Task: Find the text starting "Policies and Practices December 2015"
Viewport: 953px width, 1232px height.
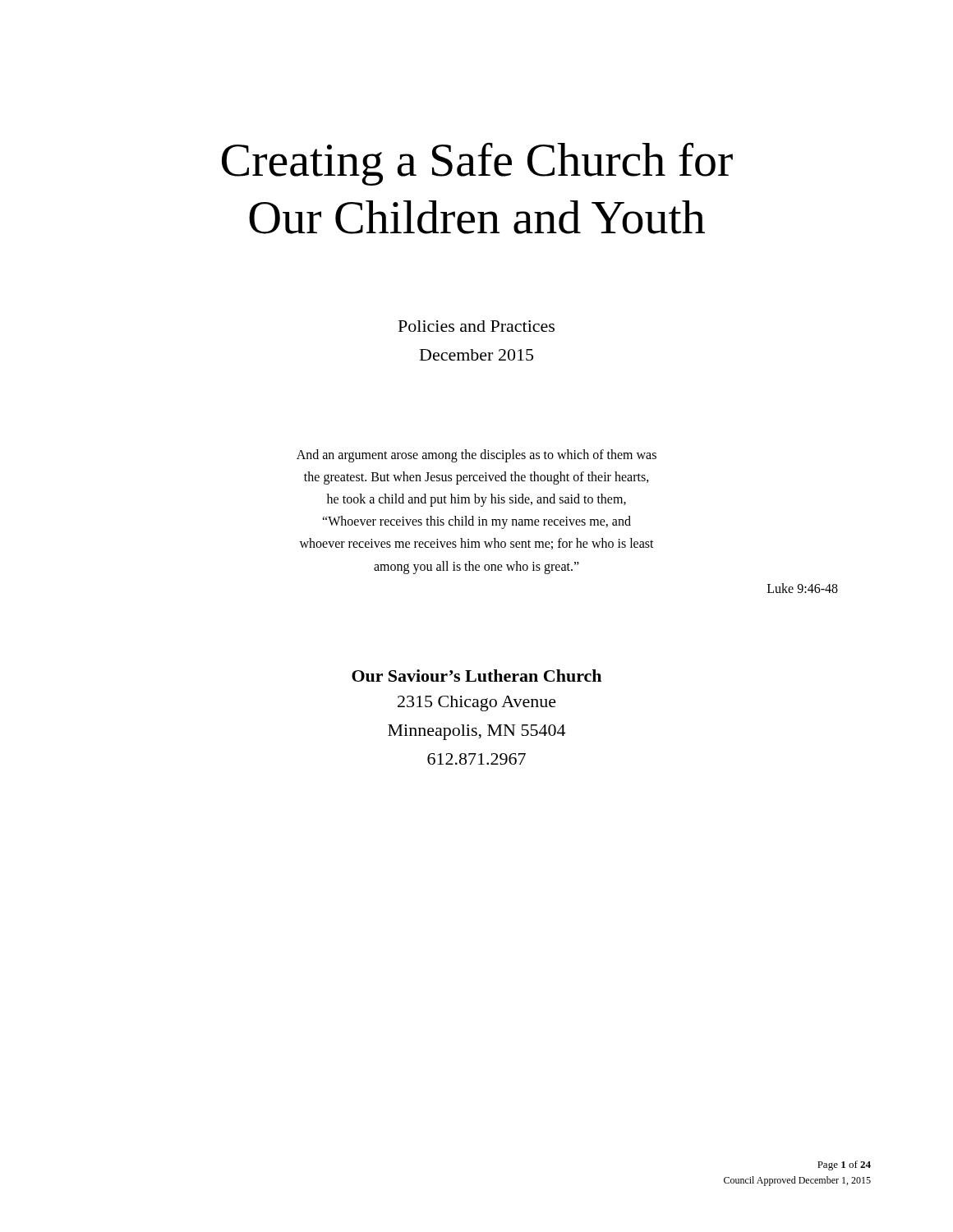Action: coord(476,340)
